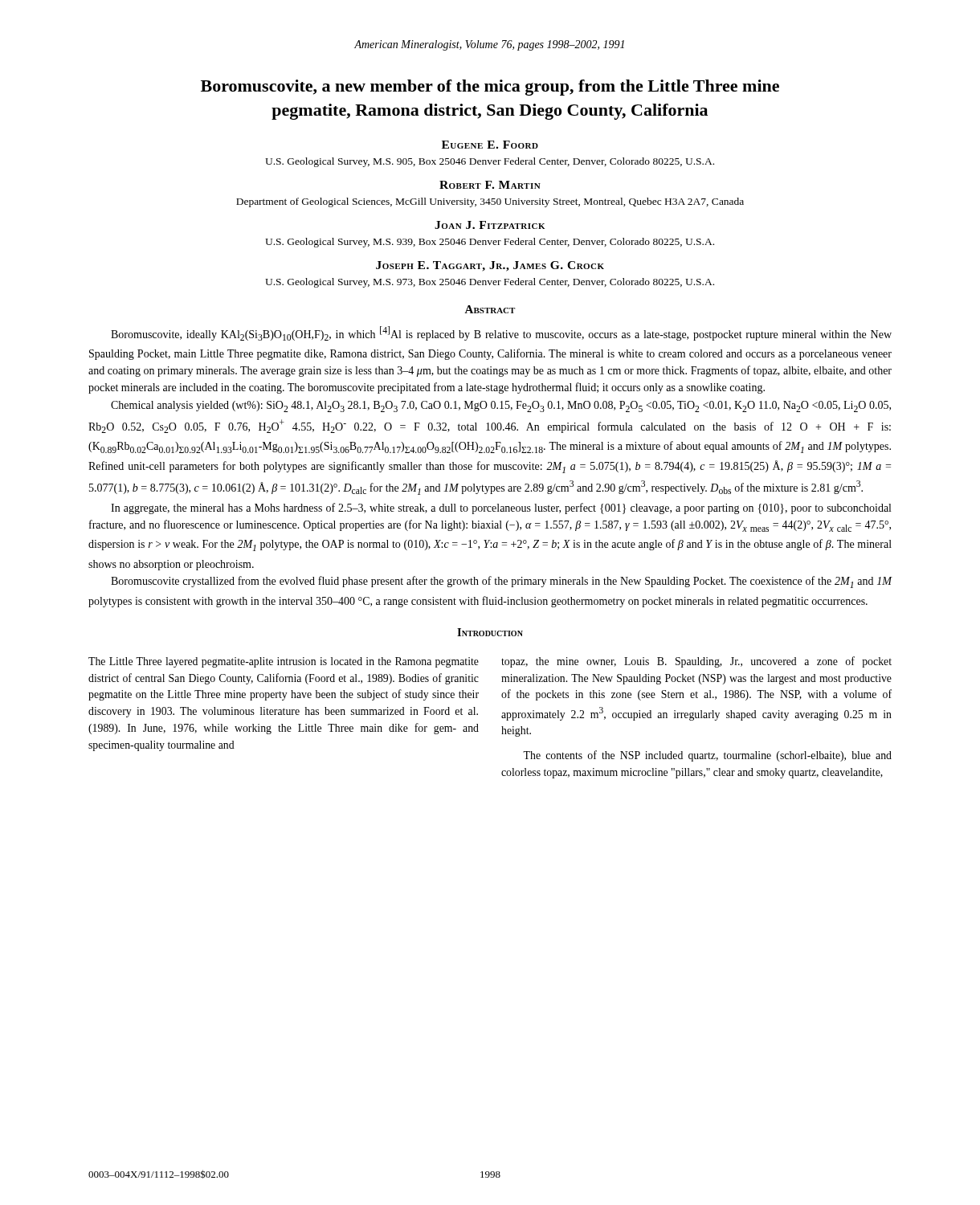Image resolution: width=980 pixels, height=1205 pixels.
Task: Click the passage that begins "U.S. Geological Survey, M.S. 939, Box"
Action: point(490,241)
